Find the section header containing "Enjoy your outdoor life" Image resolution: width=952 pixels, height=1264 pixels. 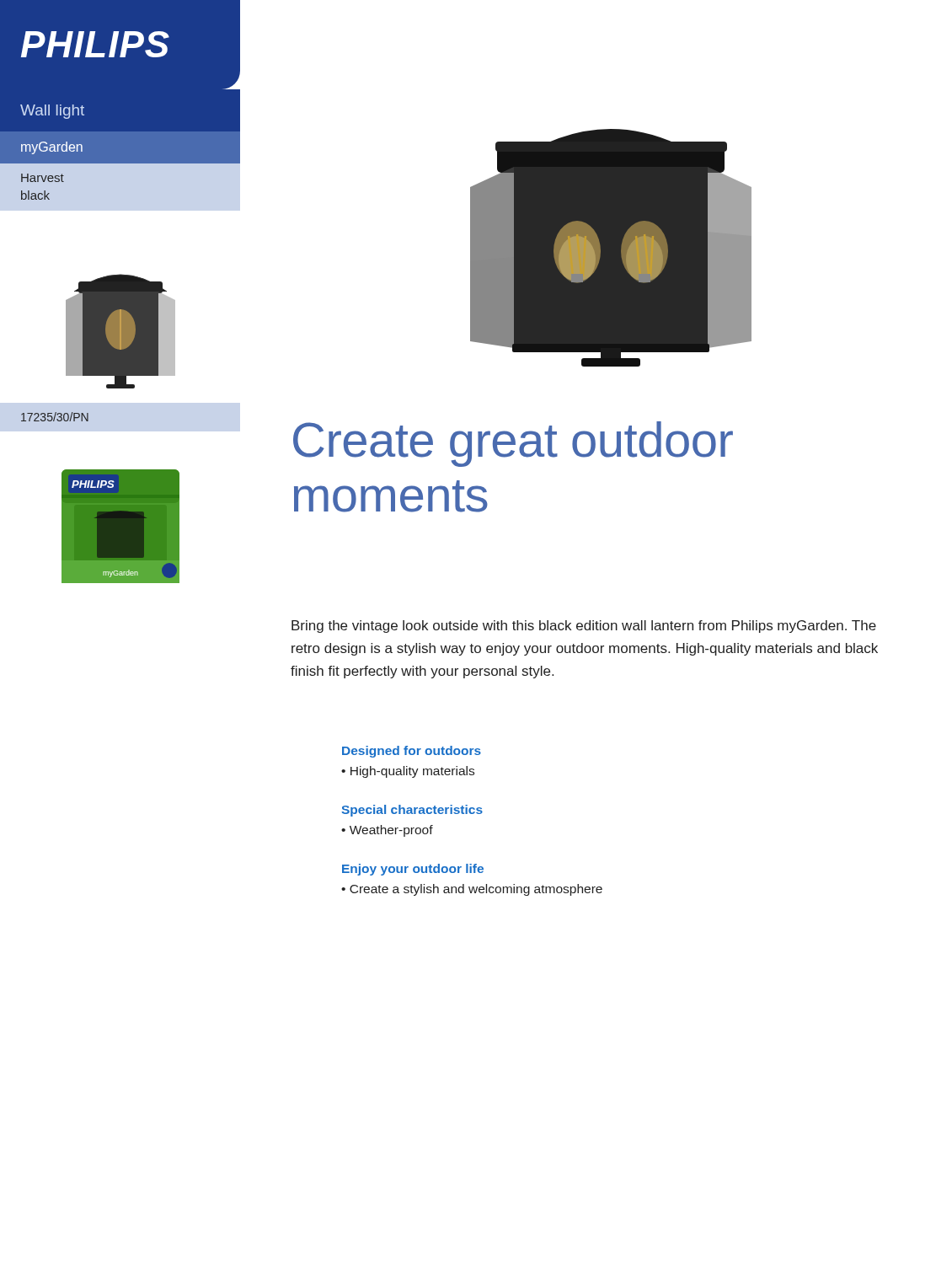point(413,868)
